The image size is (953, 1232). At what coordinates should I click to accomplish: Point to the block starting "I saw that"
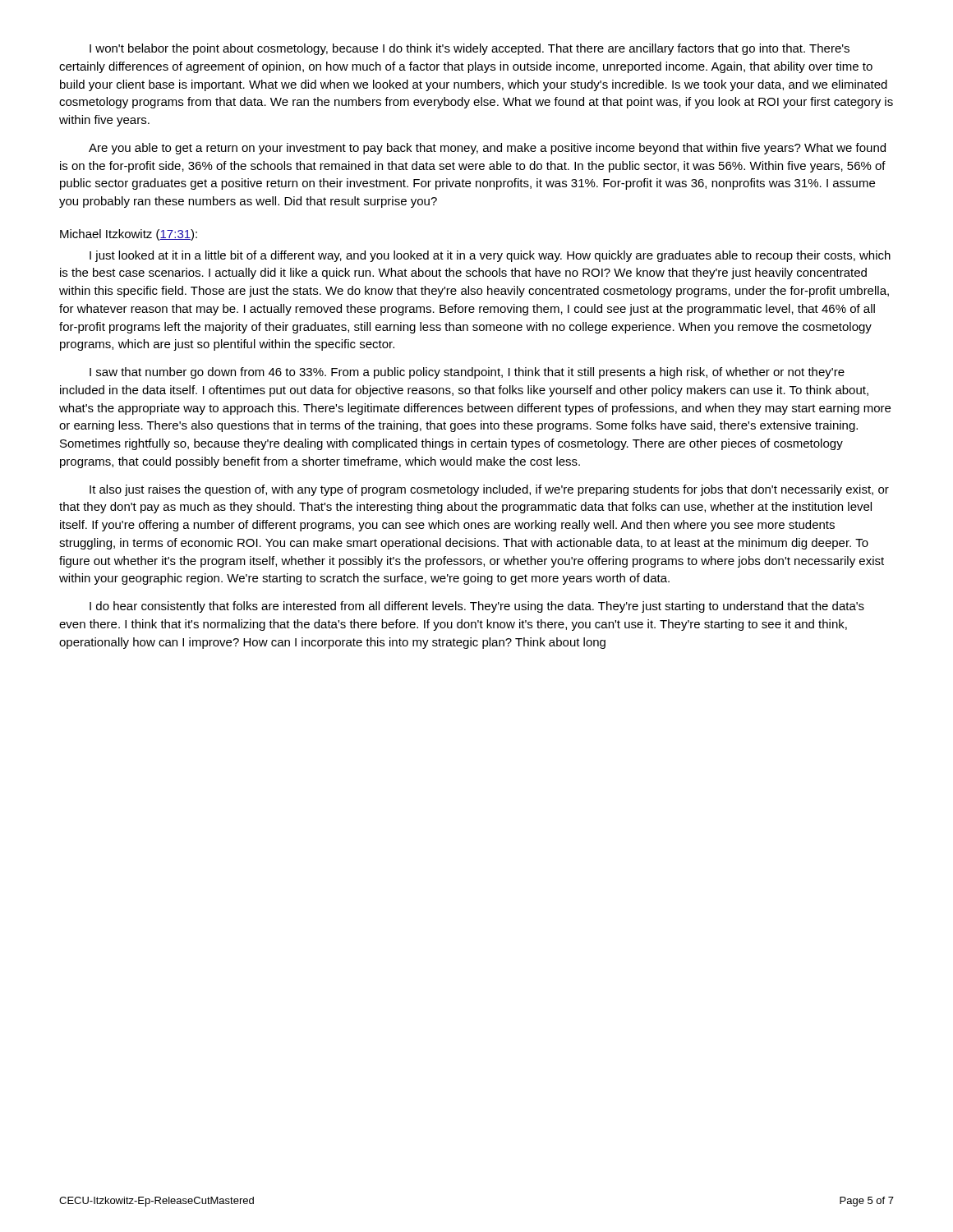[476, 417]
